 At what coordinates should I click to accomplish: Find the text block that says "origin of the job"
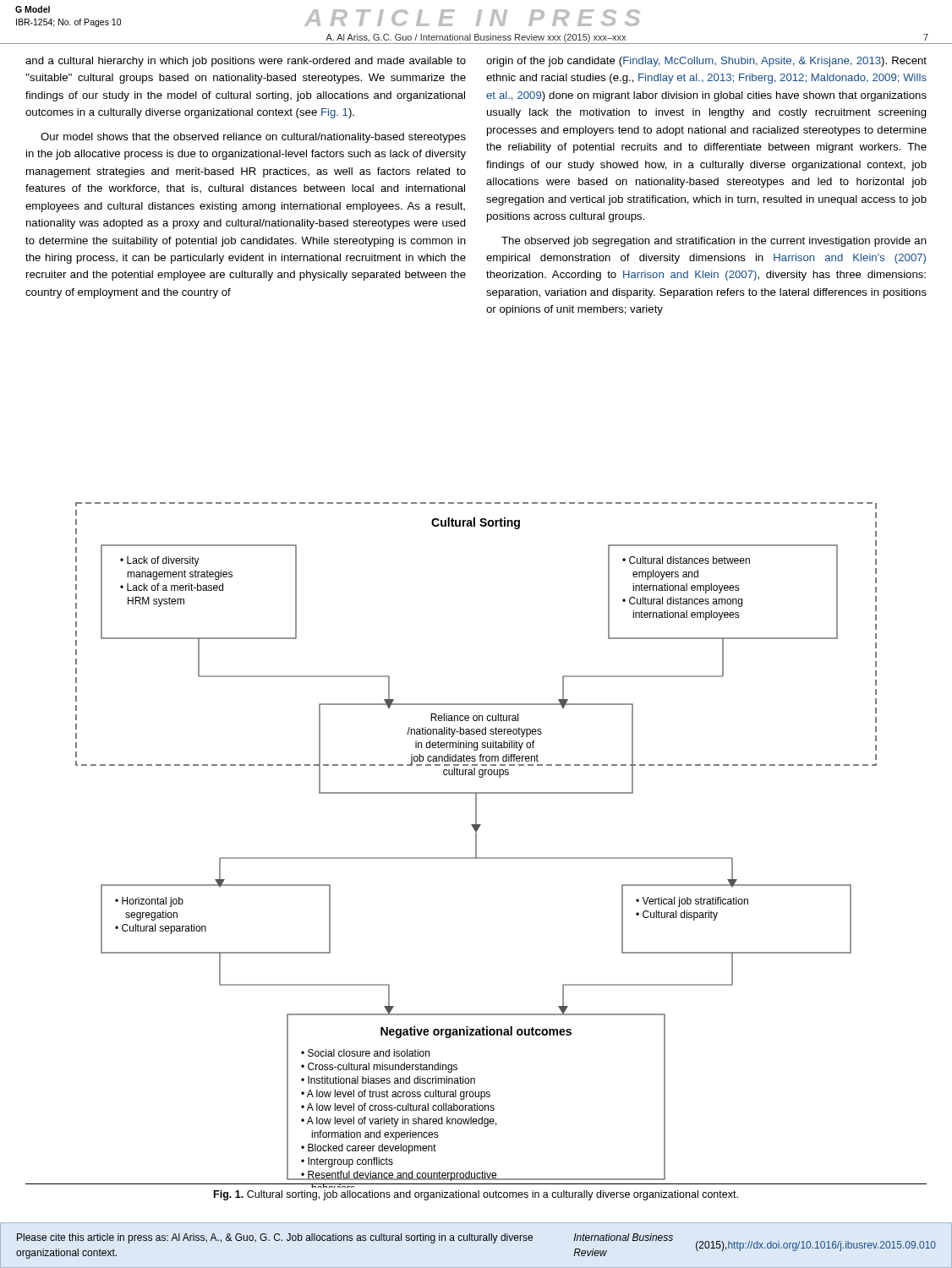point(706,185)
